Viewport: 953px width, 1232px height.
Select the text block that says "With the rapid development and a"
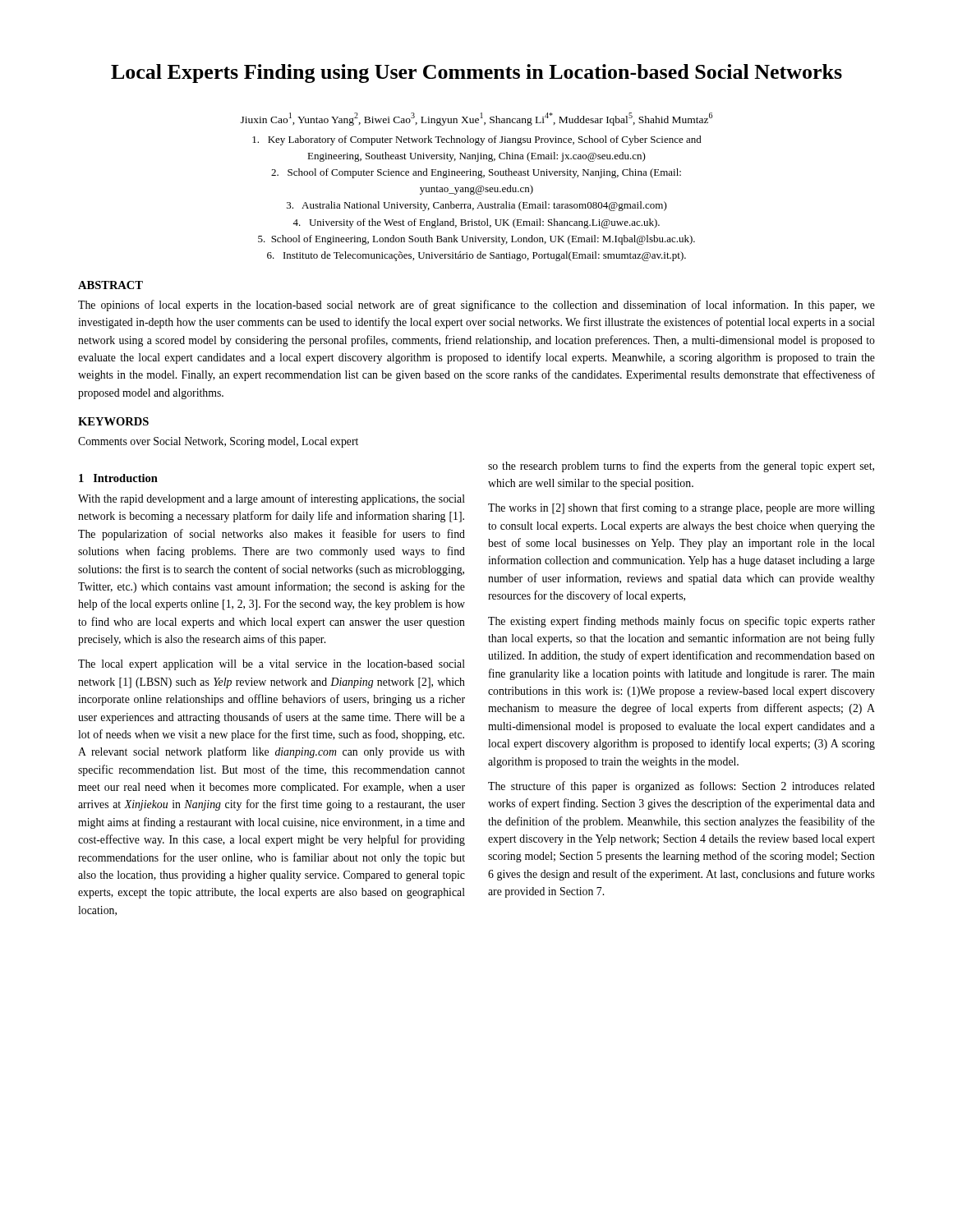(x=272, y=705)
